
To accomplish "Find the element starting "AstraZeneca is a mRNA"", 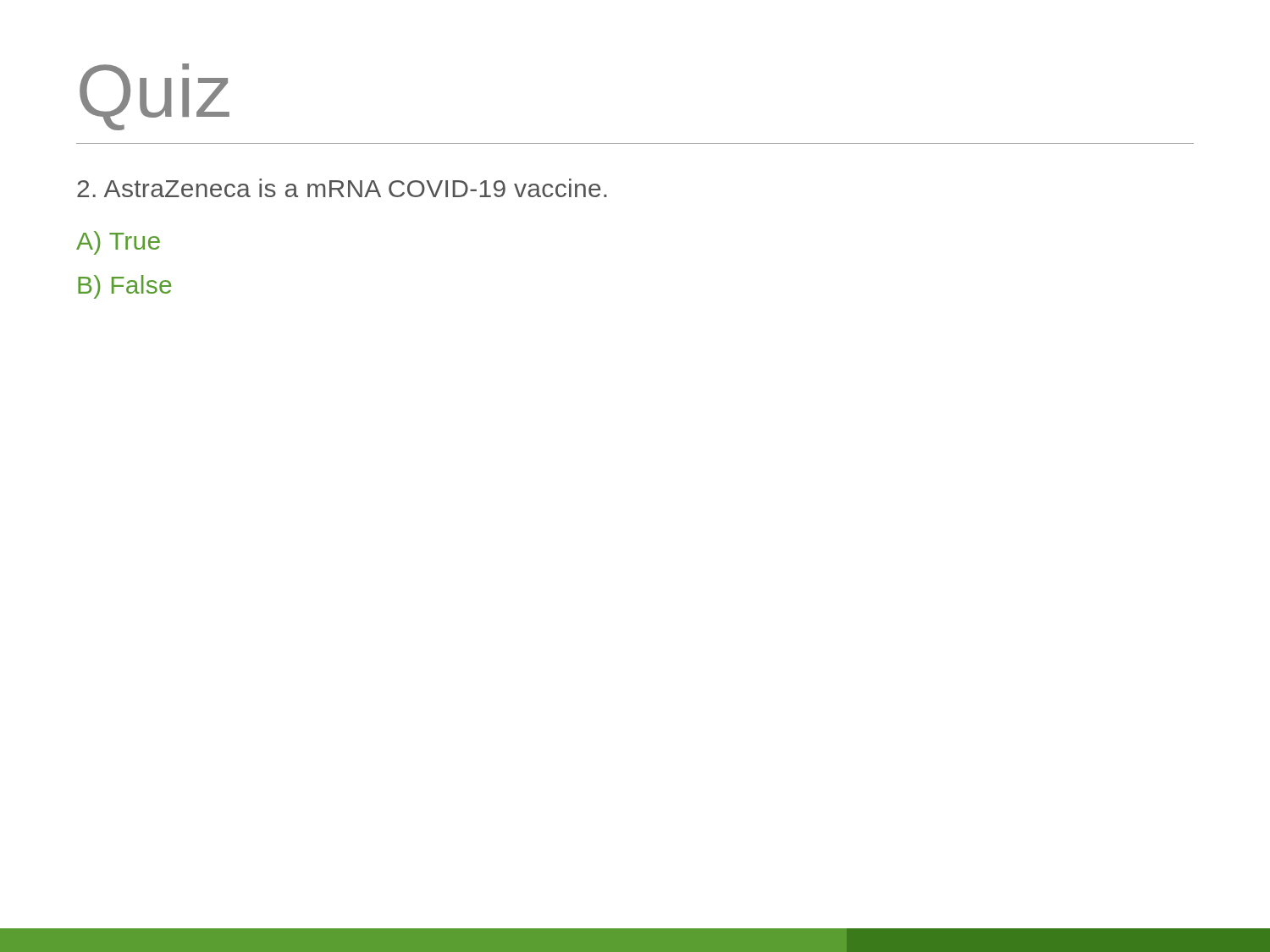I will [343, 188].
